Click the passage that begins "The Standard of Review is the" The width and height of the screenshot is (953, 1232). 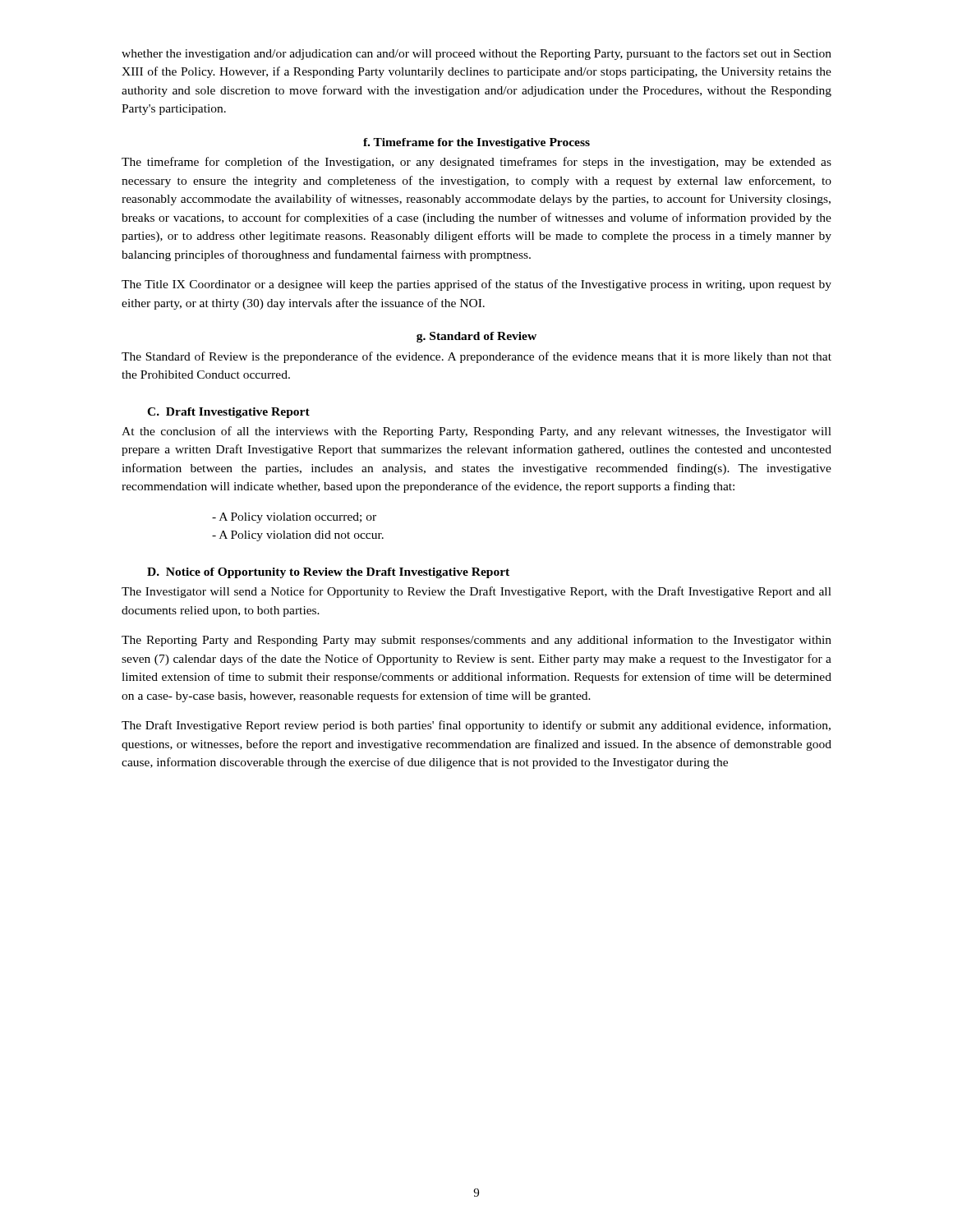(476, 365)
